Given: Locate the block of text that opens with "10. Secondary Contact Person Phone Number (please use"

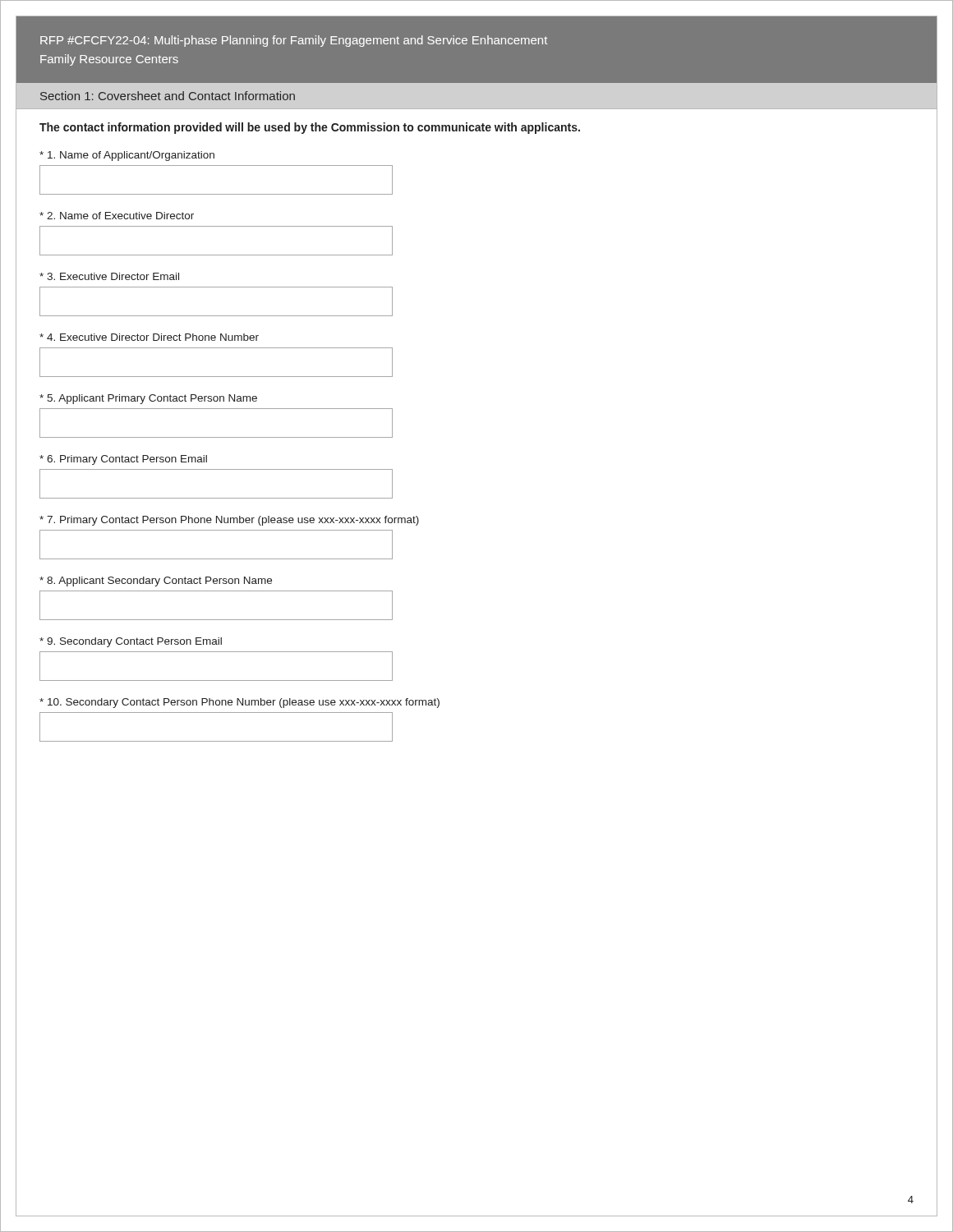Looking at the screenshot, I should point(239,703).
